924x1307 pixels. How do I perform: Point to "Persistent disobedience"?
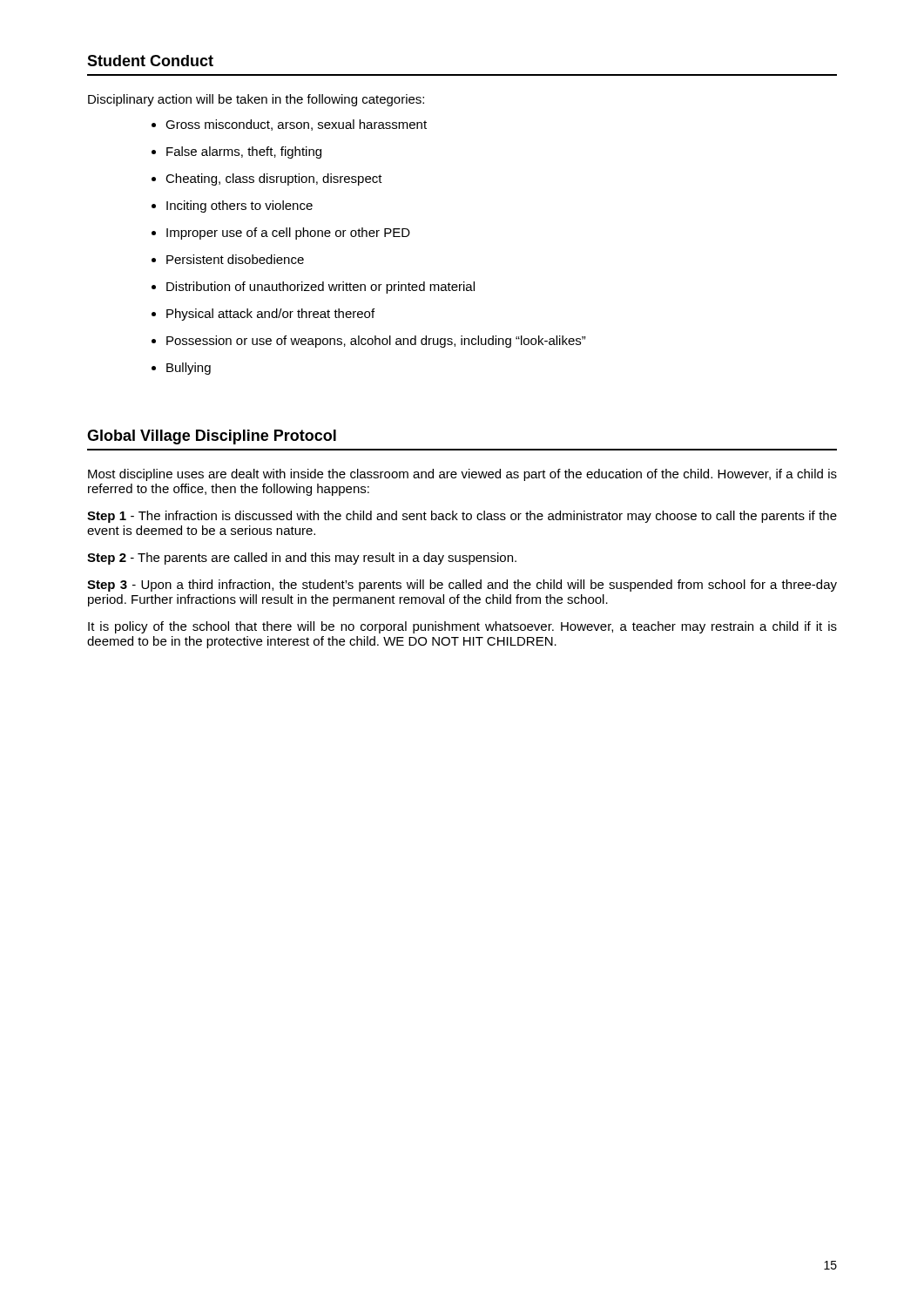(x=235, y=259)
